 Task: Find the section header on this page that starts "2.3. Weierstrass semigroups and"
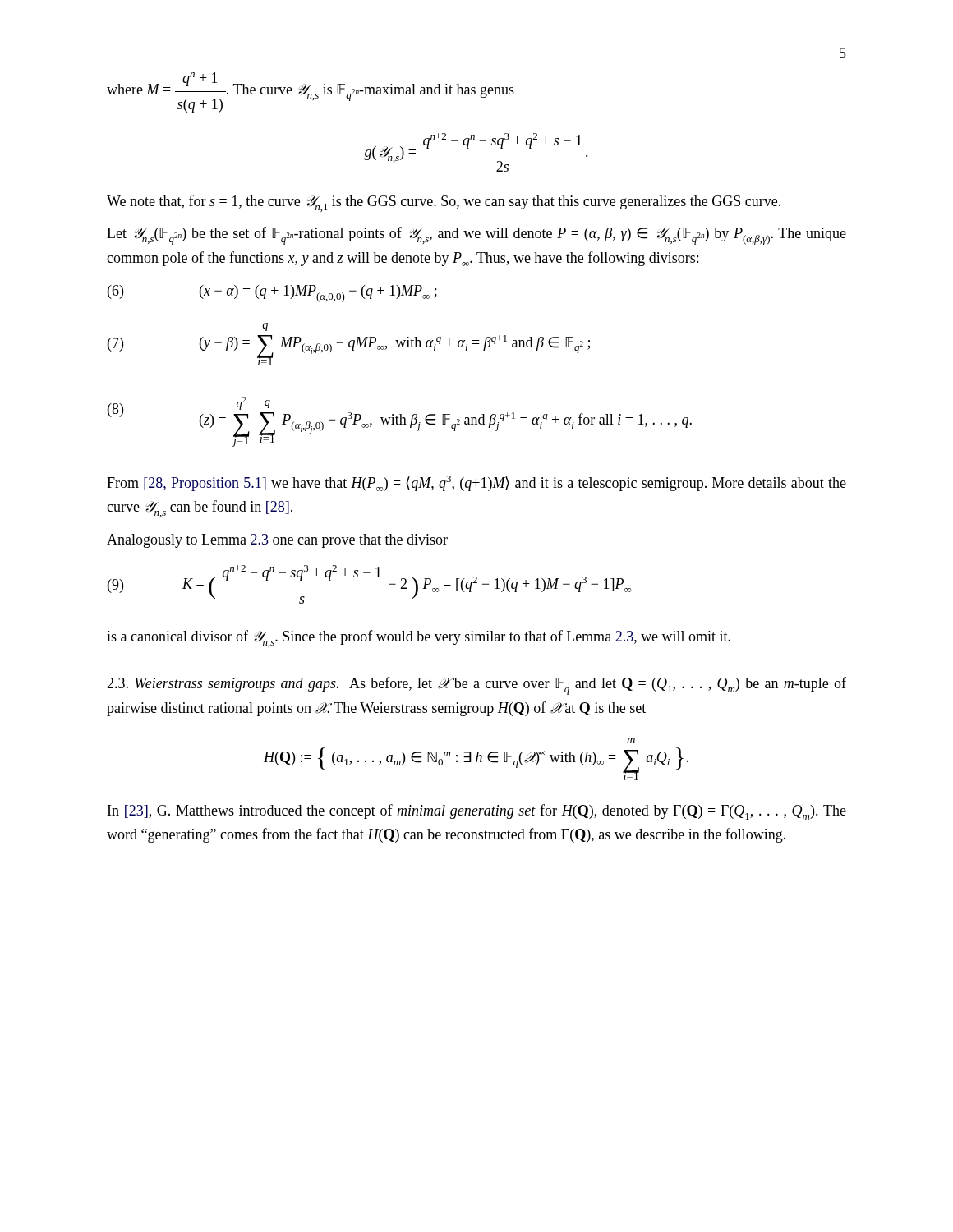[476, 696]
